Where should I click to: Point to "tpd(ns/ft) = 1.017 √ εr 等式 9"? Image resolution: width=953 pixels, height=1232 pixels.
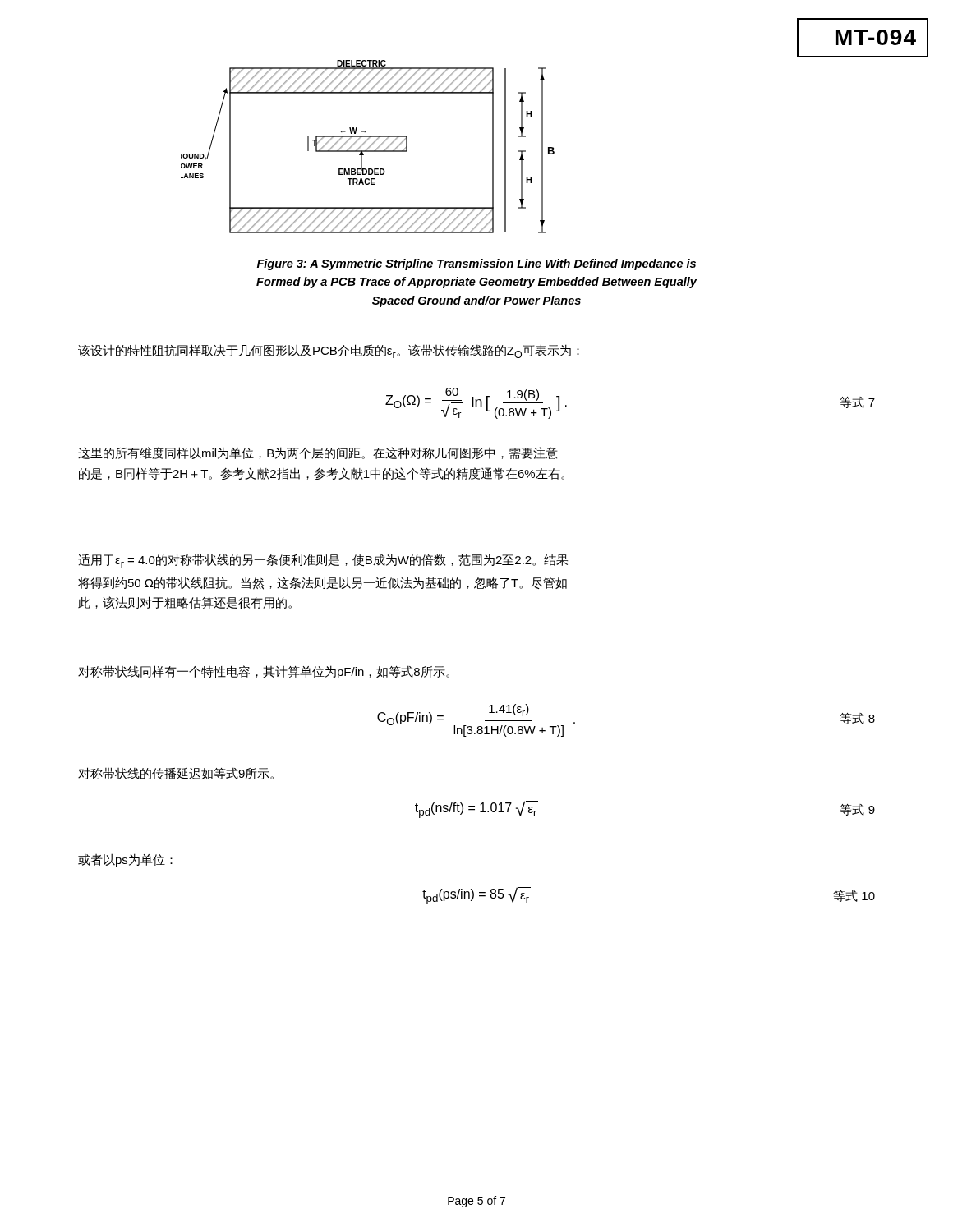pos(476,810)
